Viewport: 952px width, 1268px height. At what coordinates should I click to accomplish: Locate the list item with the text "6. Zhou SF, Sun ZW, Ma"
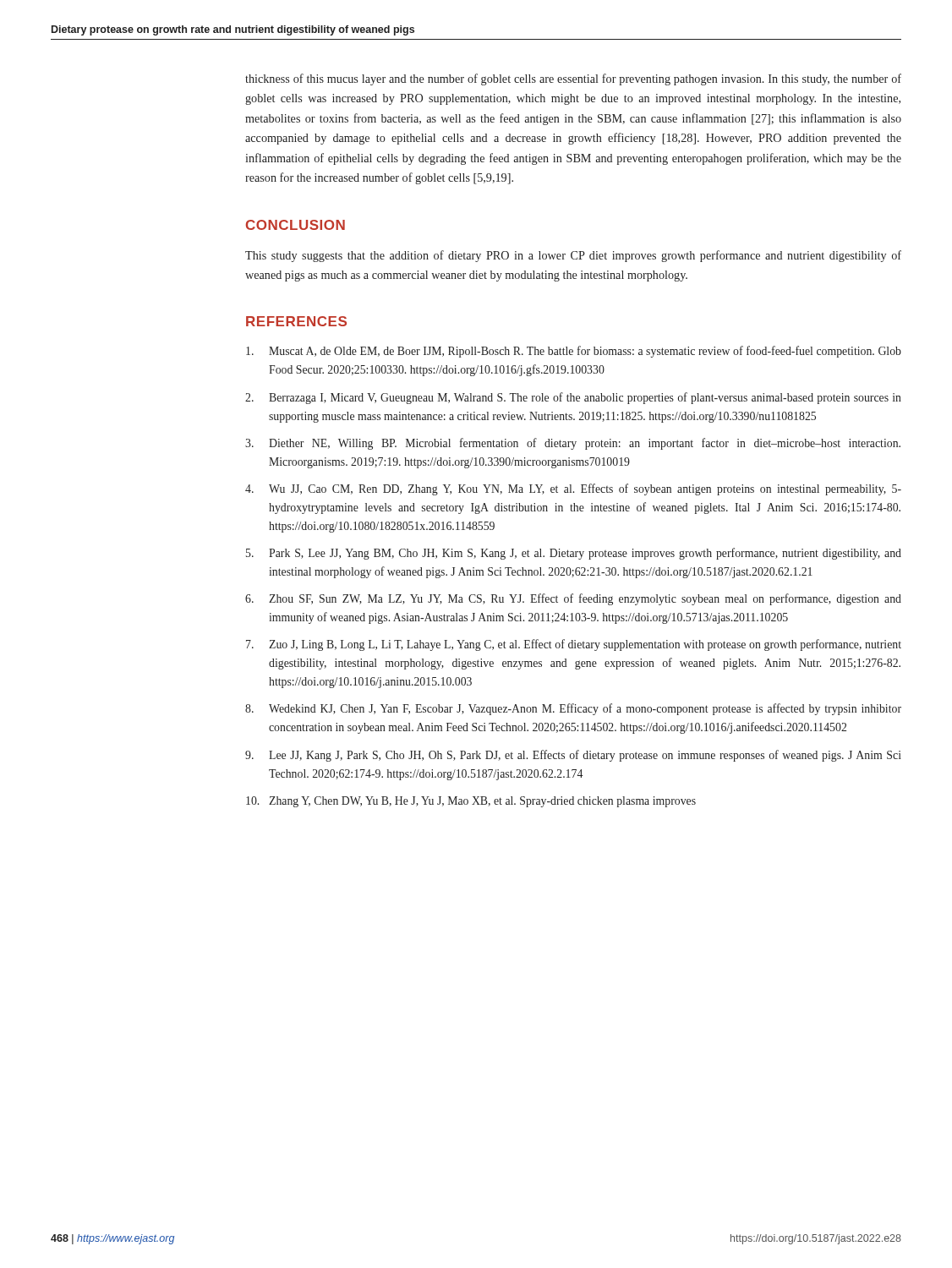(573, 609)
